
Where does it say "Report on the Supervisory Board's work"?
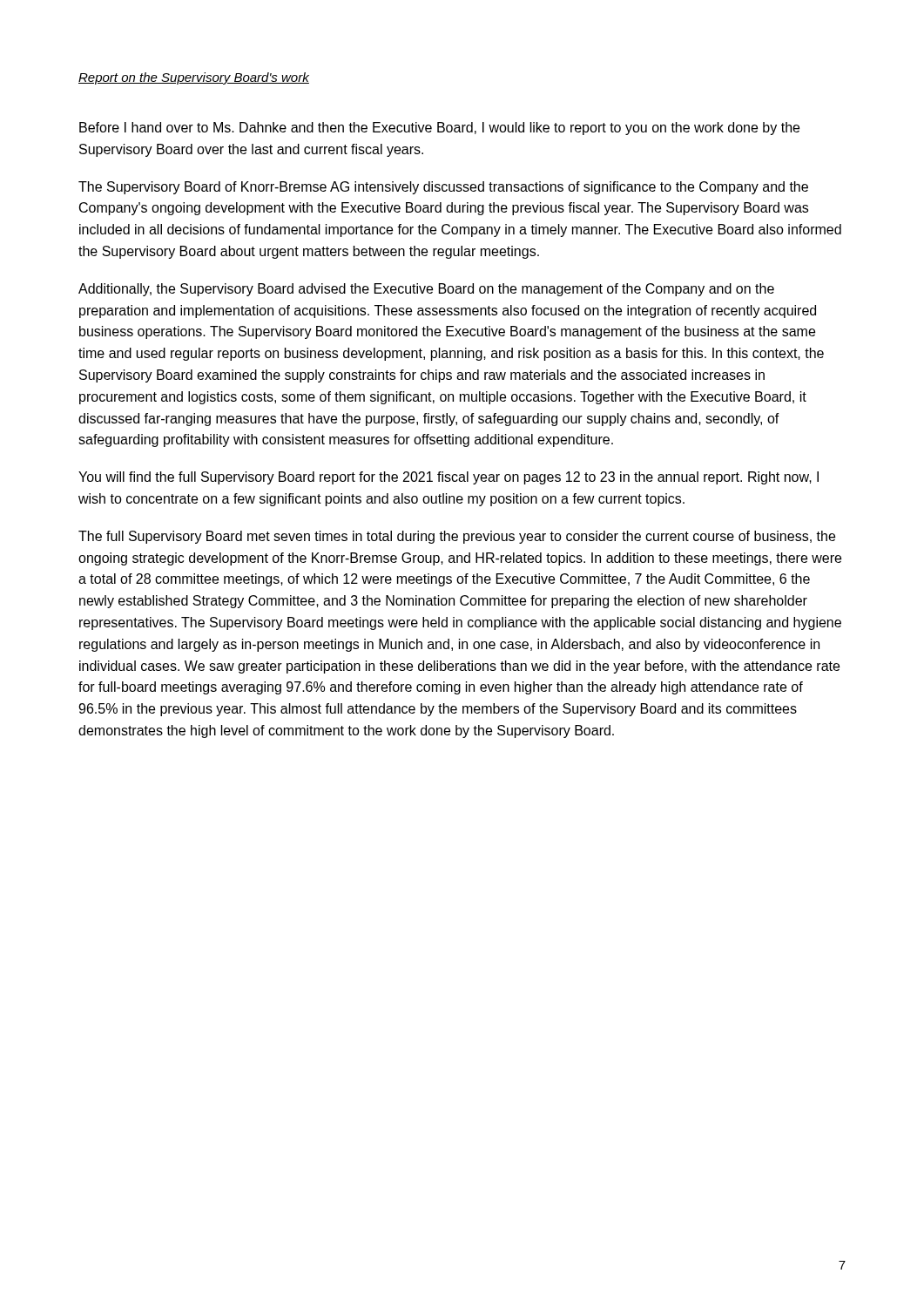(x=194, y=77)
